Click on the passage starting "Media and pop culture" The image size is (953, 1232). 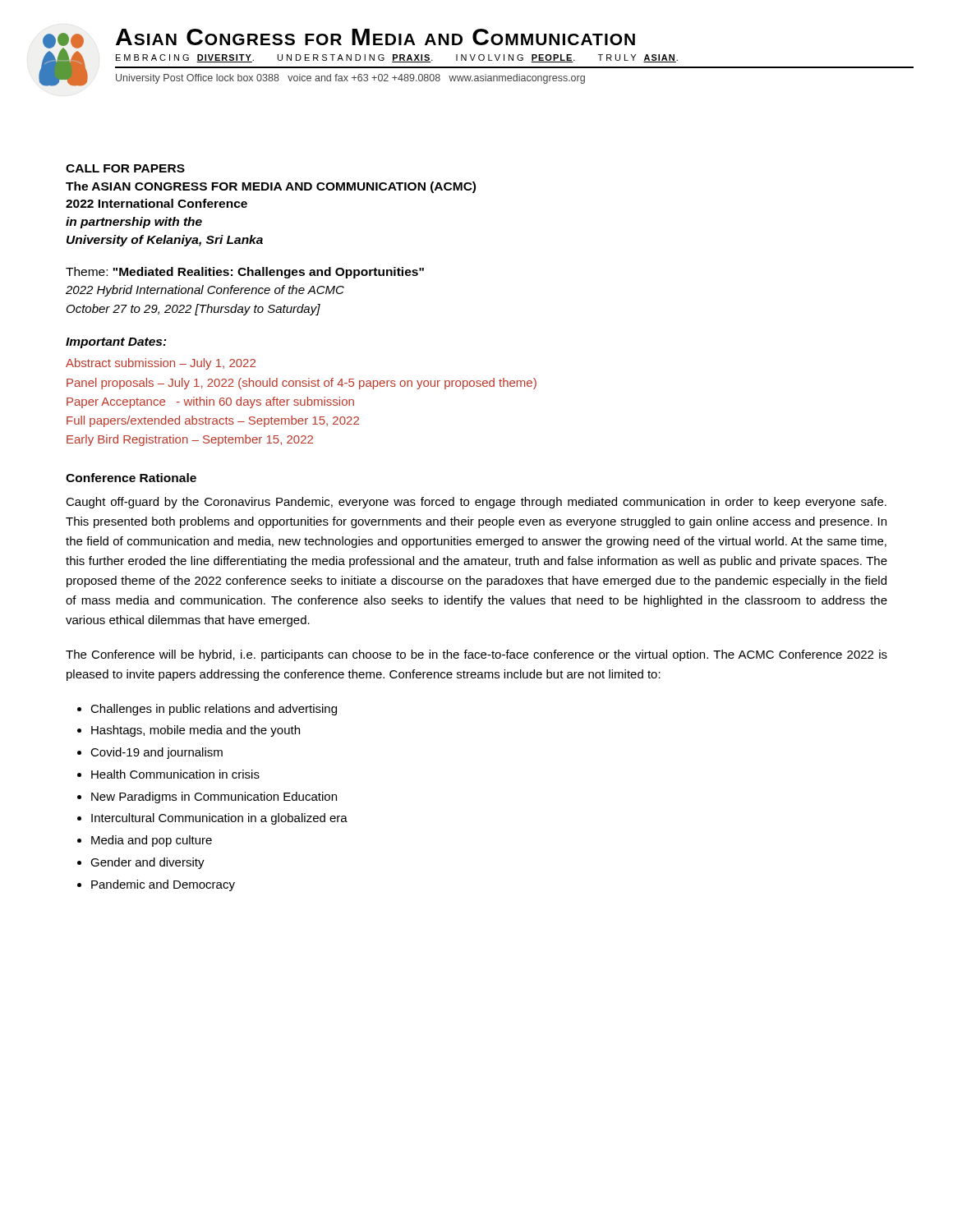pos(151,840)
